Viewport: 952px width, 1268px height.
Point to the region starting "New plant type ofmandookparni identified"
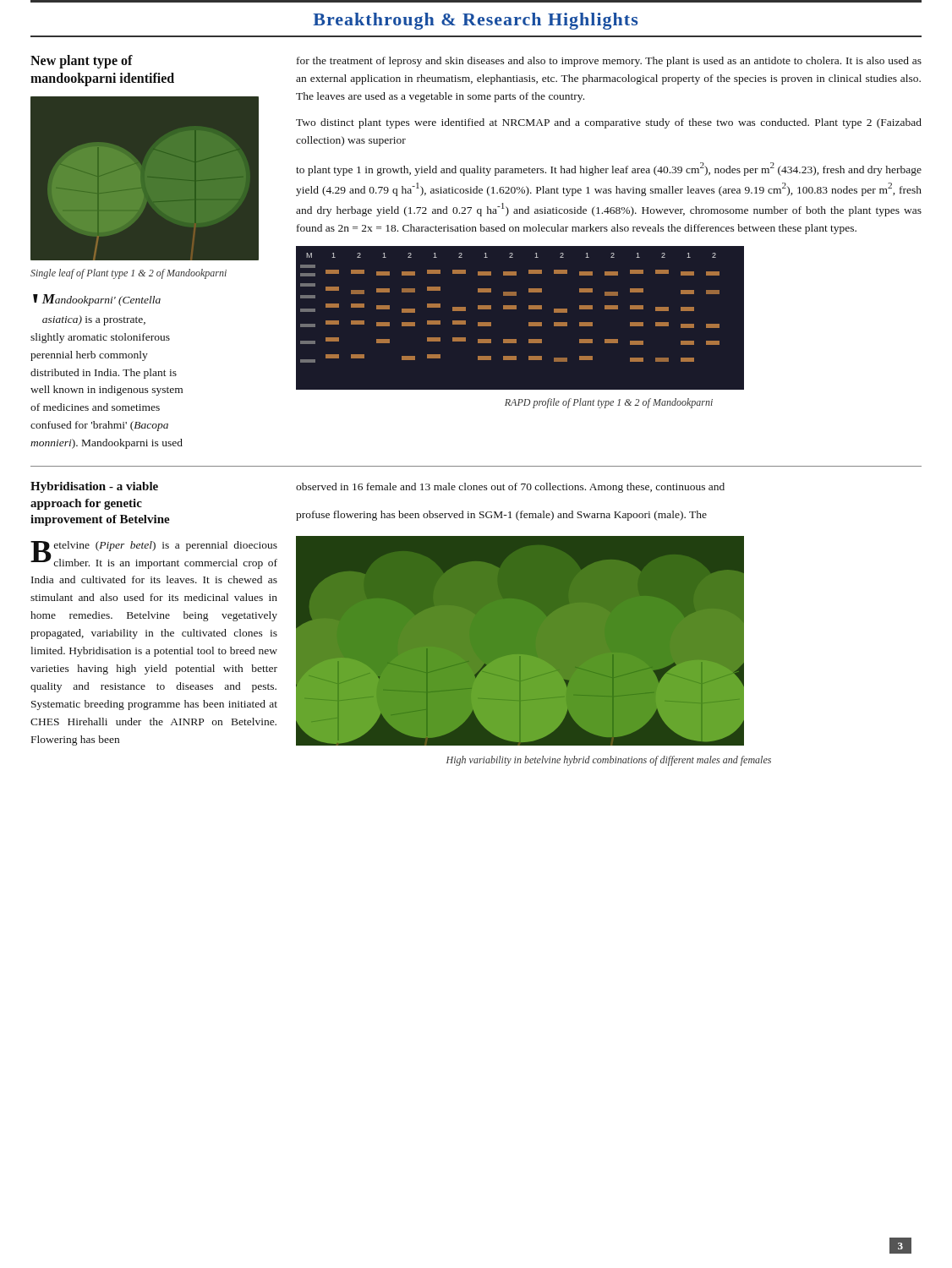click(102, 69)
